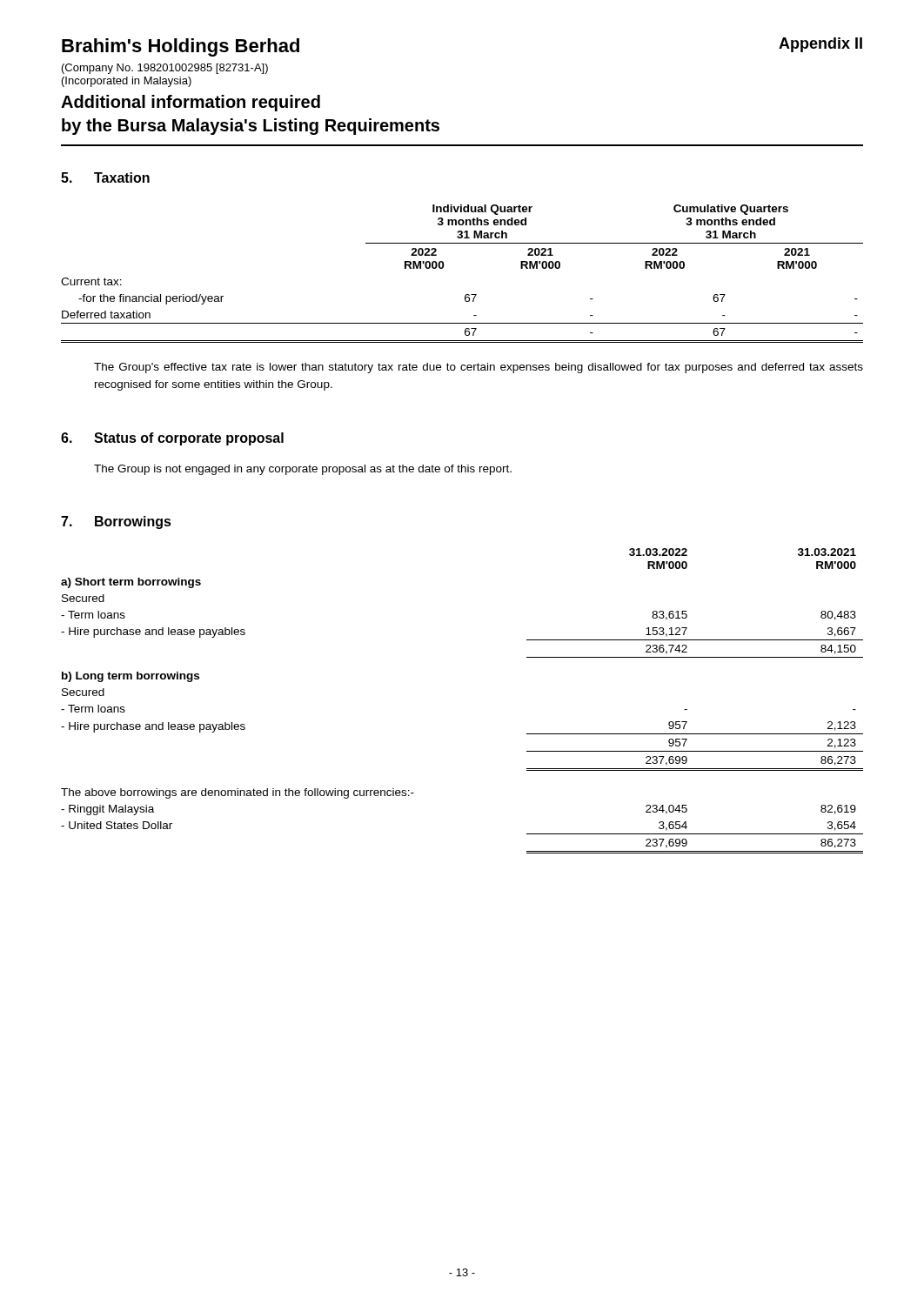Locate the text block with the text "The Group is not engaged in"
The height and width of the screenshot is (1305, 924).
(x=303, y=468)
